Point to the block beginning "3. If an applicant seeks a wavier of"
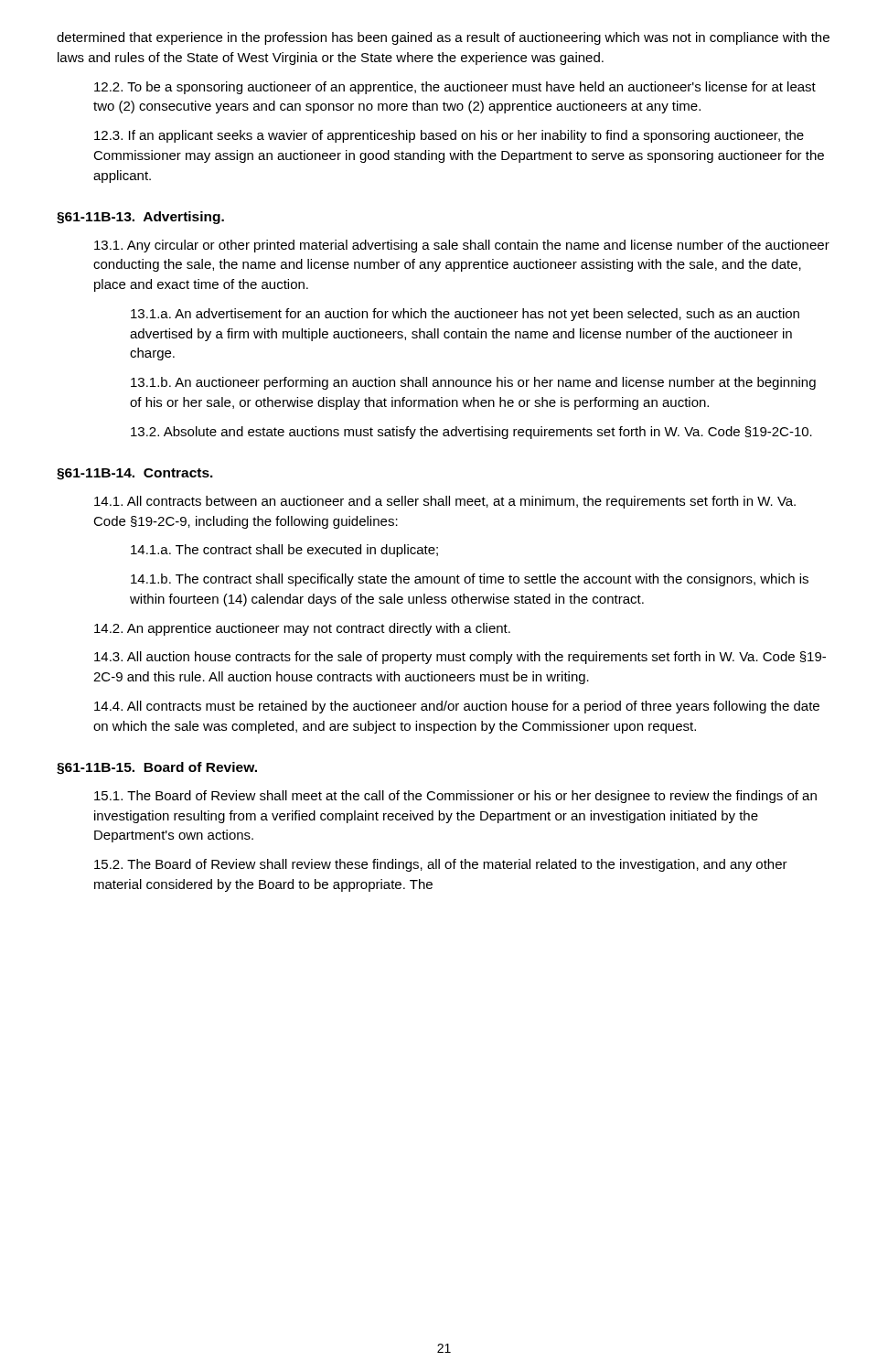Image resolution: width=888 pixels, height=1372 pixels. coord(462,155)
